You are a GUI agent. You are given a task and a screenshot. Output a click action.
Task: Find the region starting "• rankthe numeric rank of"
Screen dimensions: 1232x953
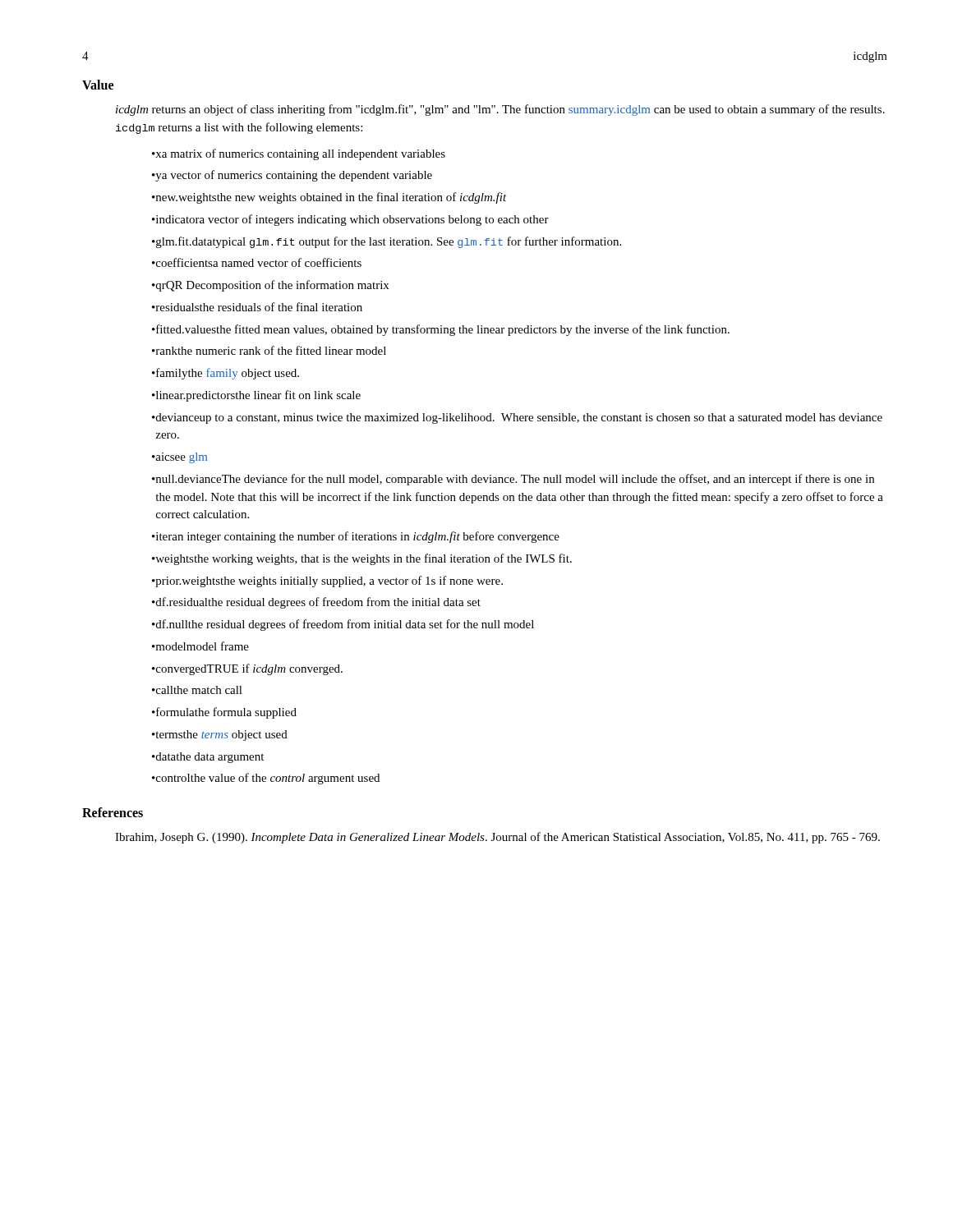click(269, 350)
